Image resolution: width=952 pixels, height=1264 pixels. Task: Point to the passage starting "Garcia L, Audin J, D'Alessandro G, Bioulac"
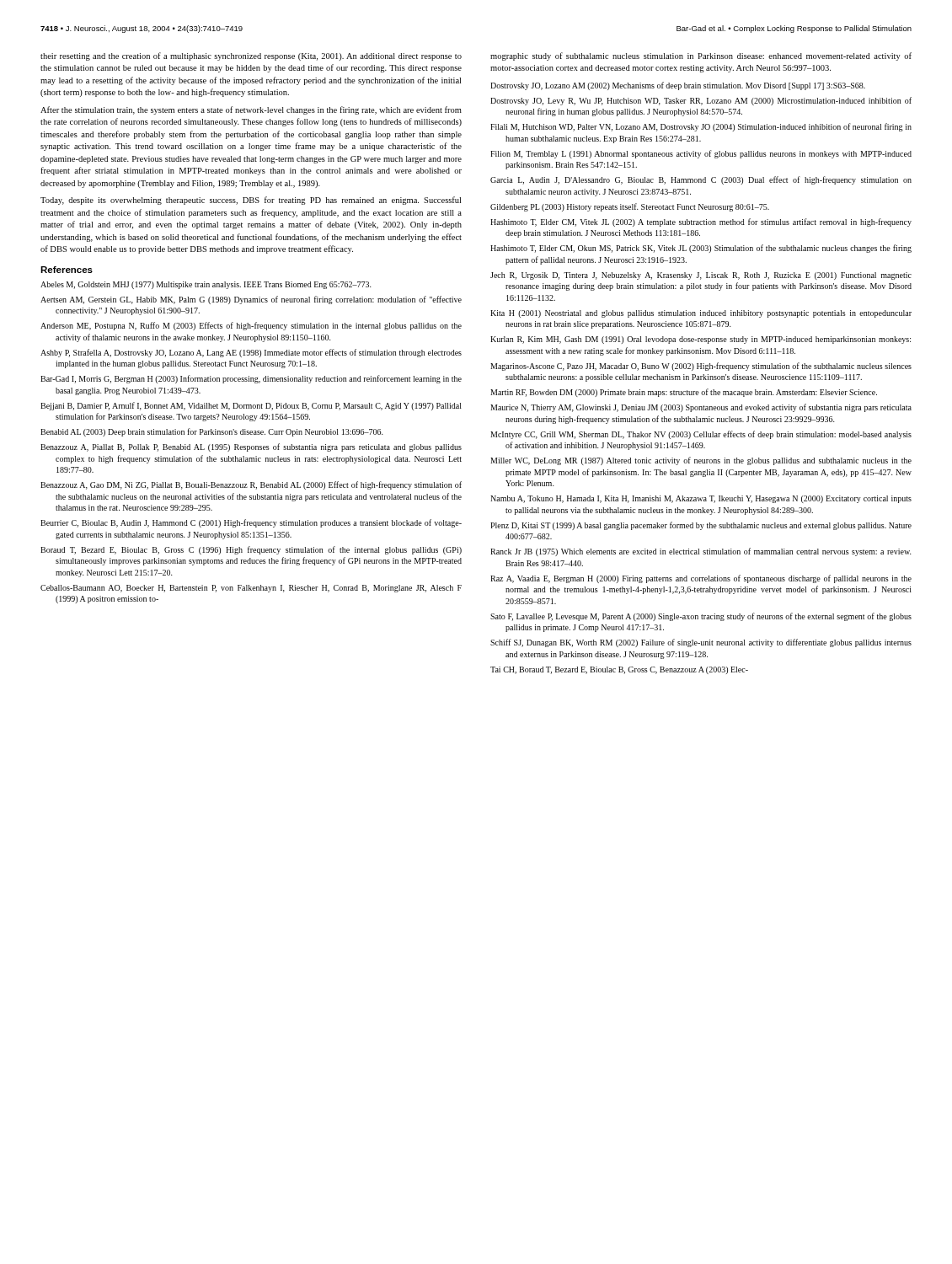tap(701, 186)
